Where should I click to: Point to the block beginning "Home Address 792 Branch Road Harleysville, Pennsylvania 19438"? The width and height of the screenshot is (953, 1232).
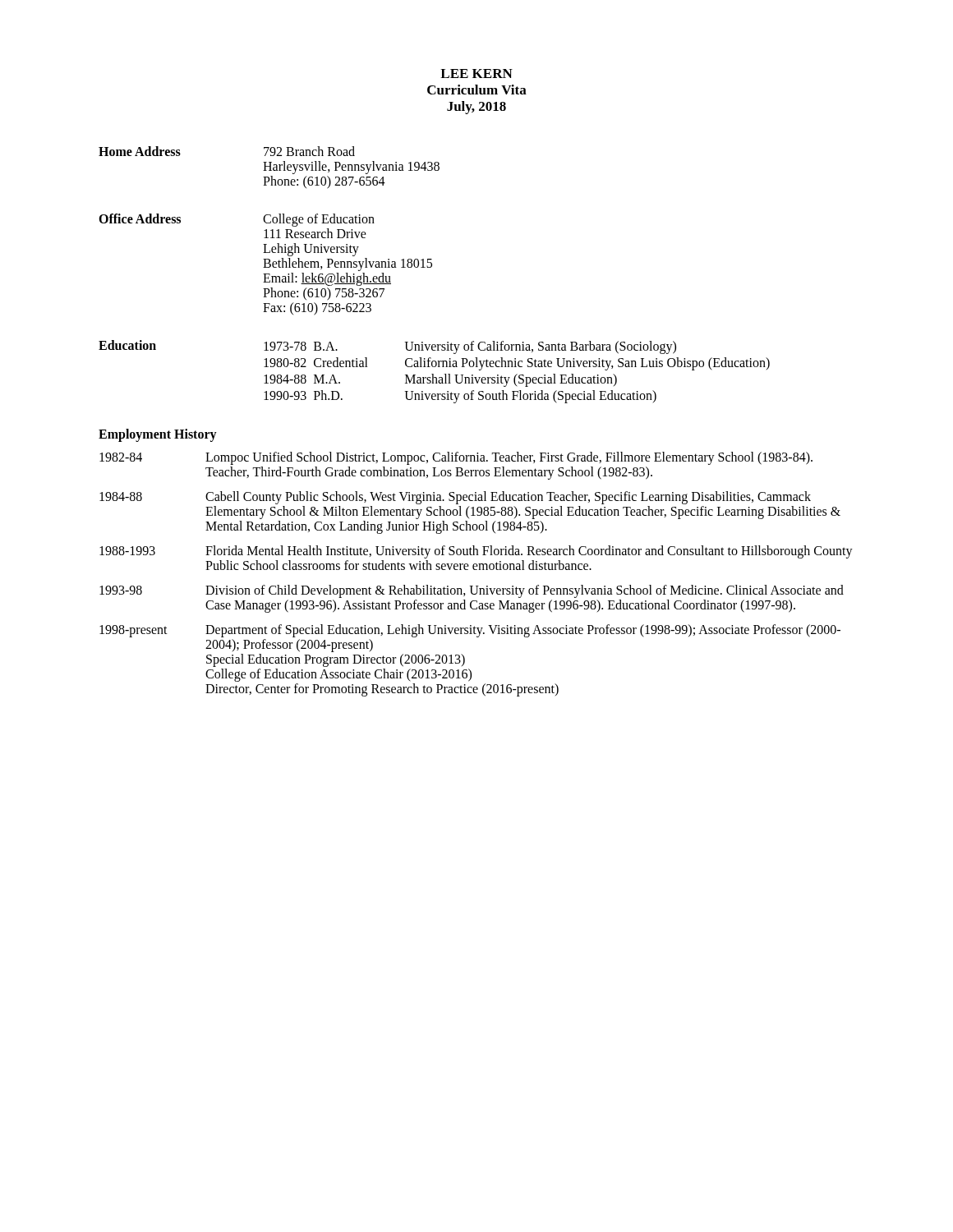[x=269, y=168]
